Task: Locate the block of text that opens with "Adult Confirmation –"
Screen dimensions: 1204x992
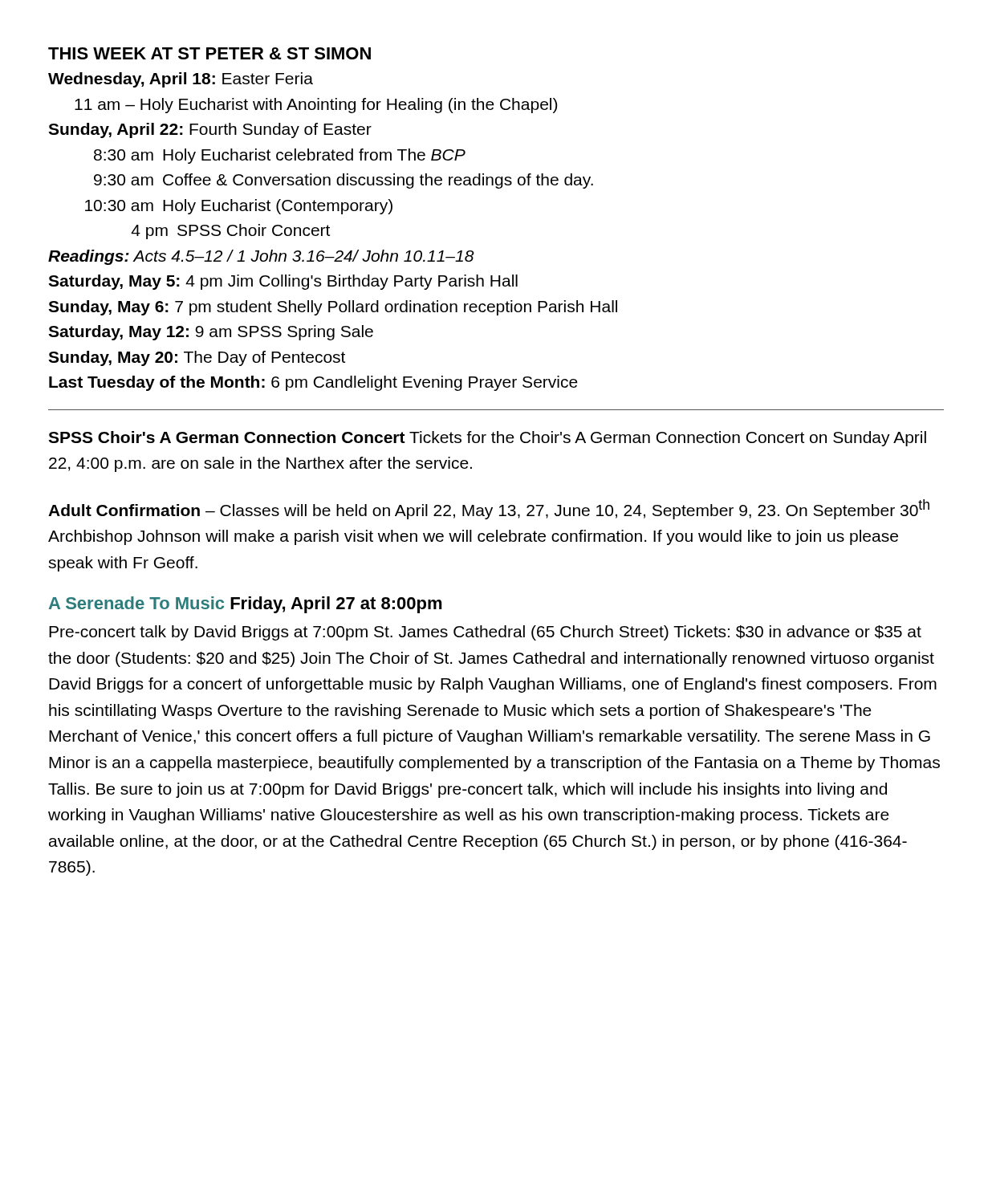Action: (x=496, y=535)
